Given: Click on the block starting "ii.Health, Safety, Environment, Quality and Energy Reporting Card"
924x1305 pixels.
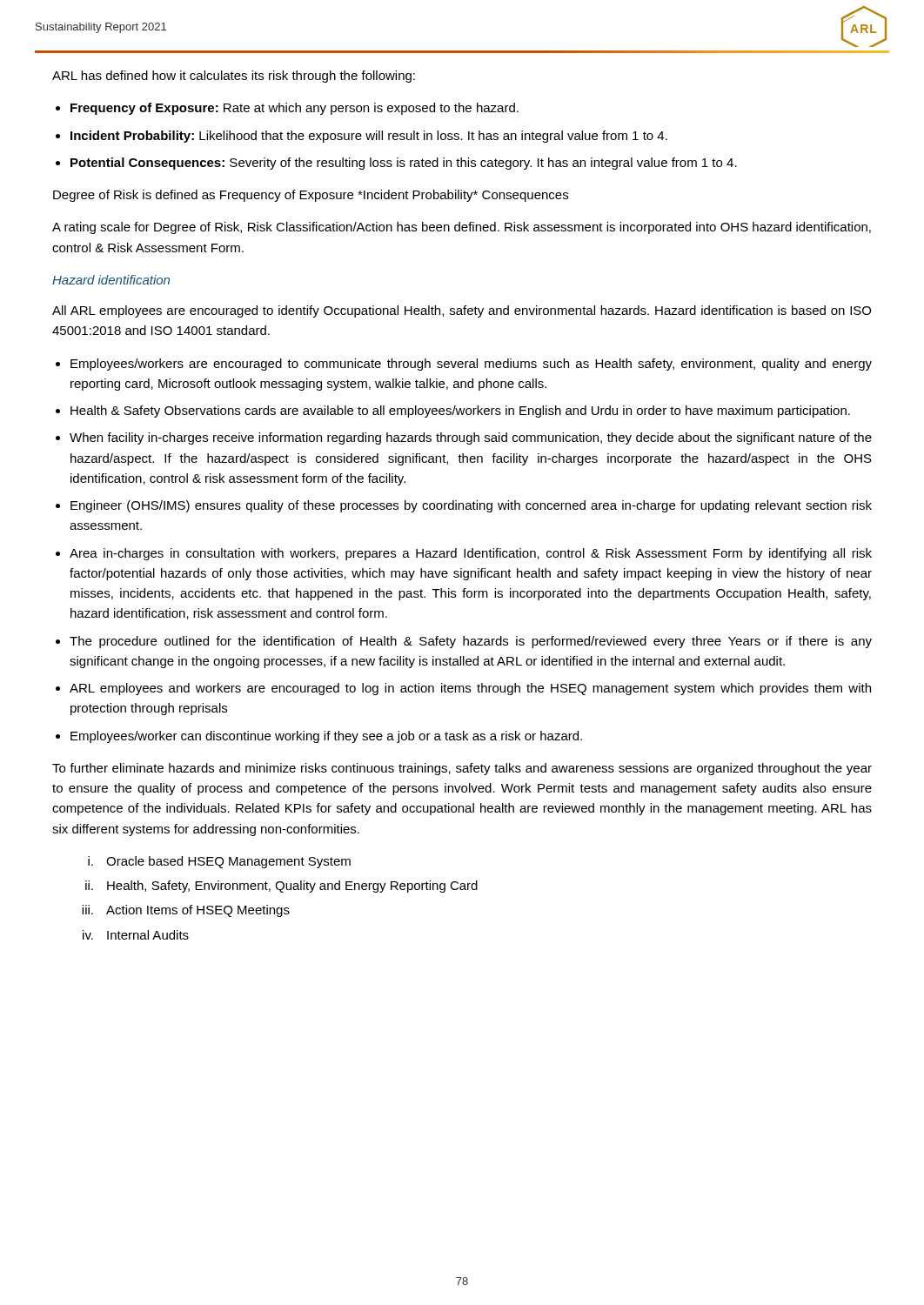Looking at the screenshot, I should (x=274, y=885).
